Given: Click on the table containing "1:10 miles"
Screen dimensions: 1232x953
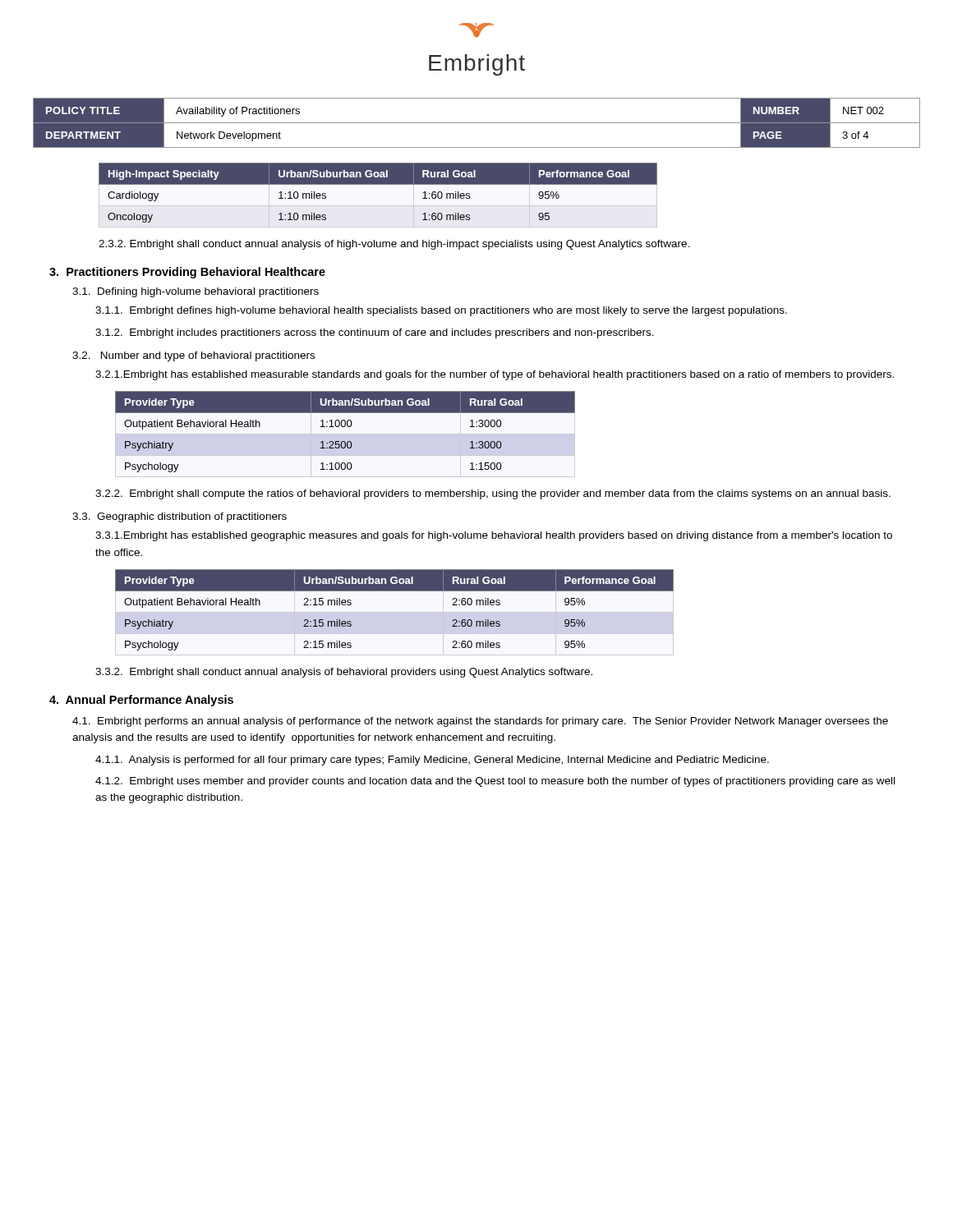Looking at the screenshot, I should point(501,195).
